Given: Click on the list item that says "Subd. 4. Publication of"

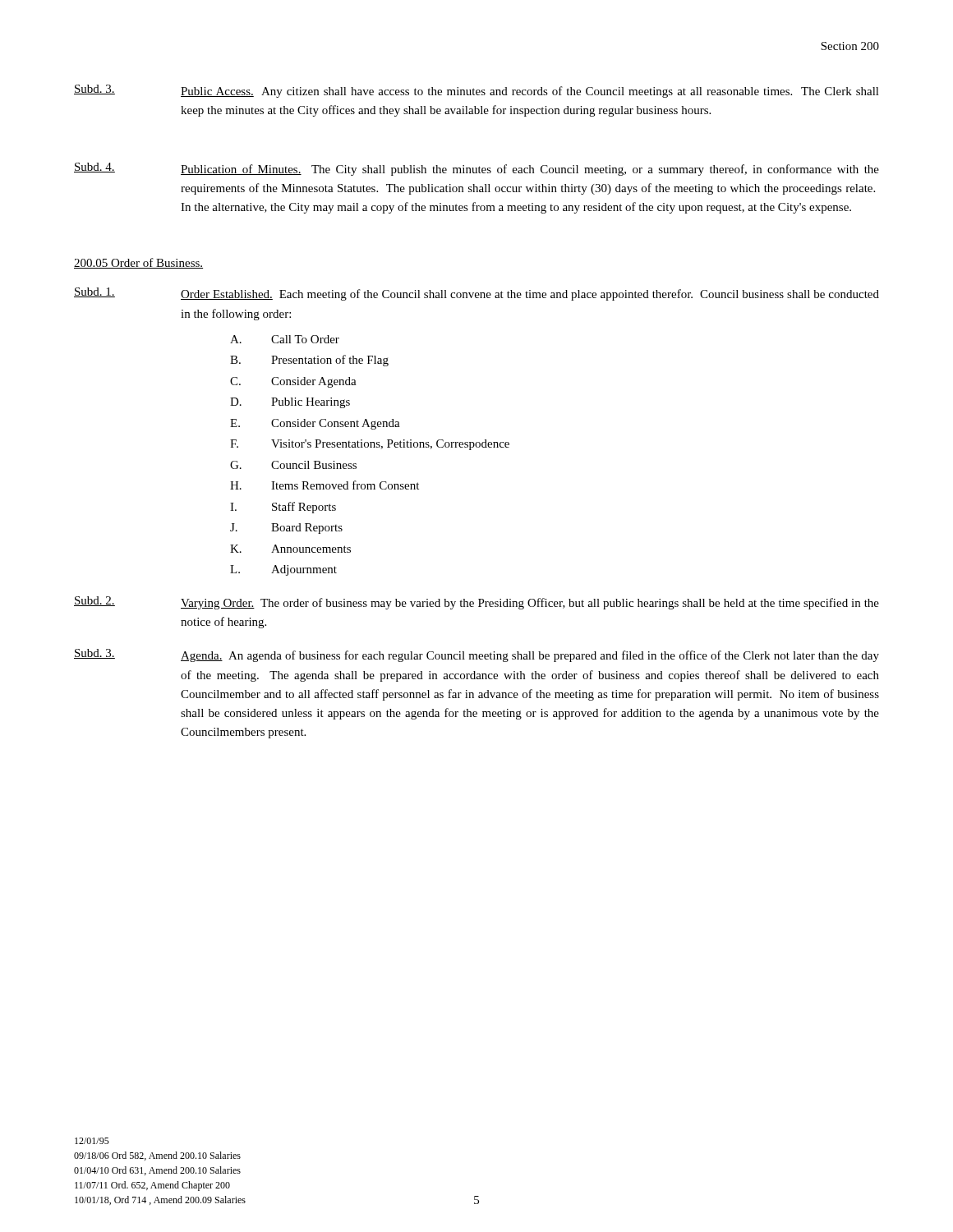Looking at the screenshot, I should (476, 188).
